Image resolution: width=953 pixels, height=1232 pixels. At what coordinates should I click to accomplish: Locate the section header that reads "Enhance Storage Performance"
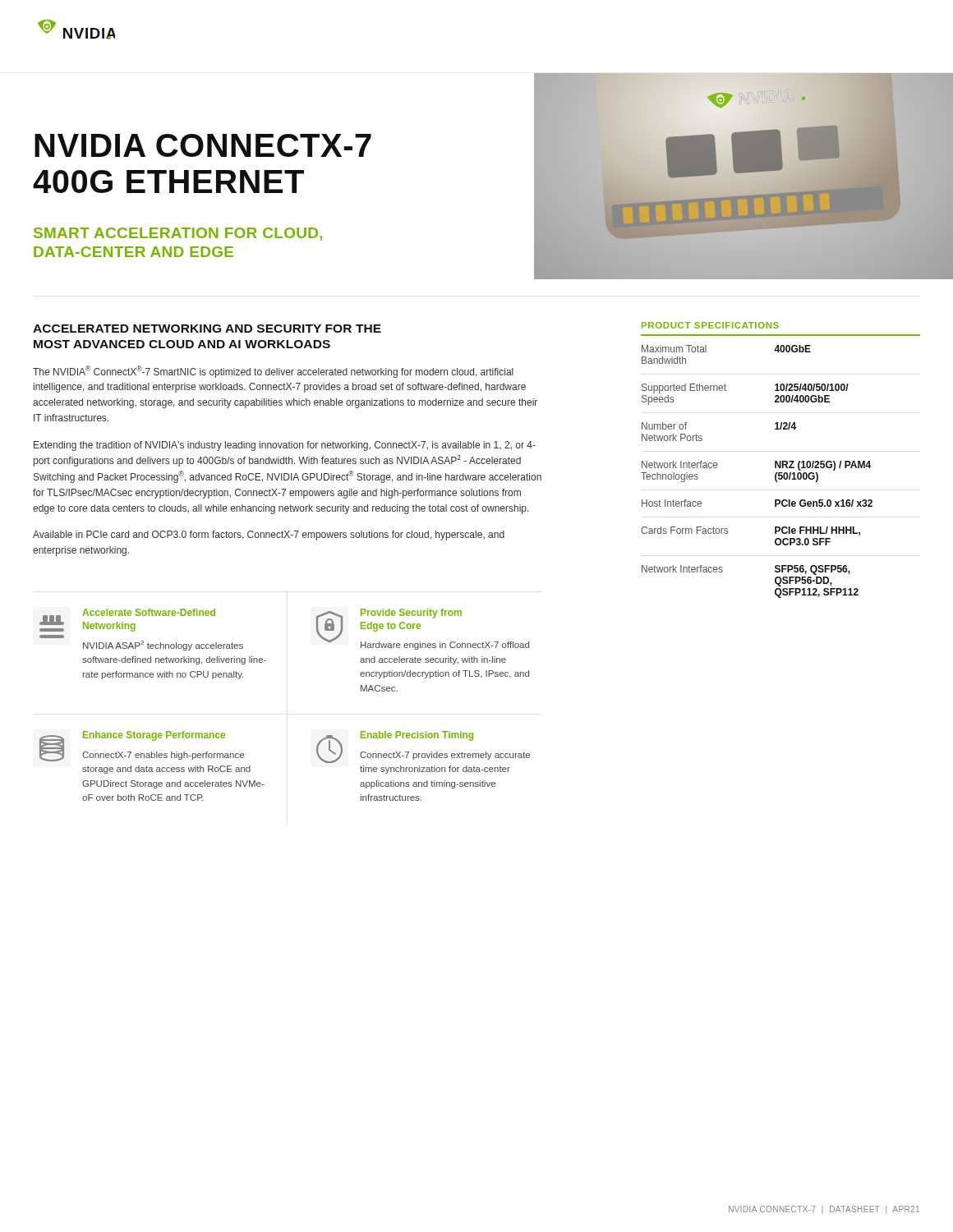(x=154, y=735)
